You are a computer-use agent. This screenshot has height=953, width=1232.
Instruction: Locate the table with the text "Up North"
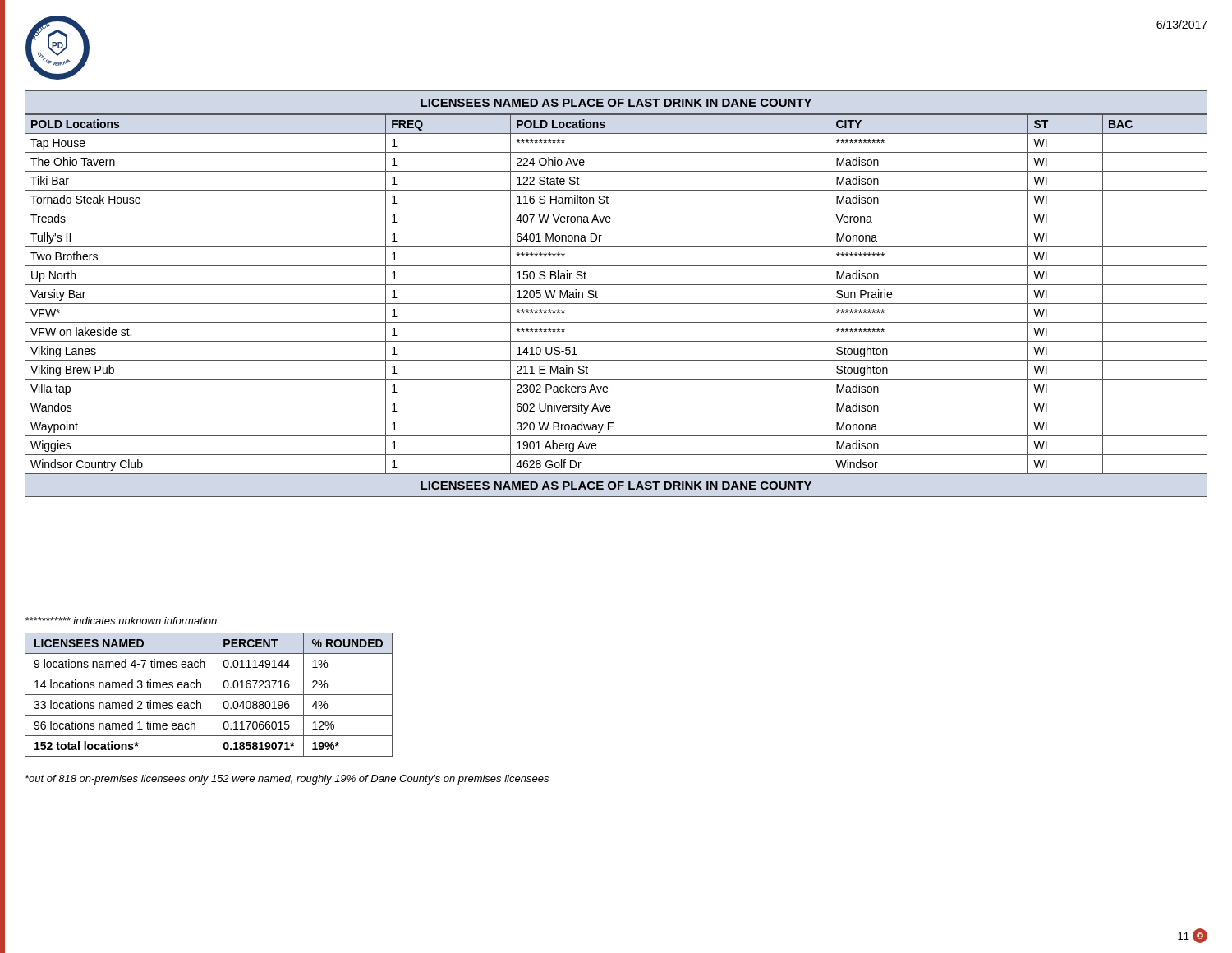[616, 294]
